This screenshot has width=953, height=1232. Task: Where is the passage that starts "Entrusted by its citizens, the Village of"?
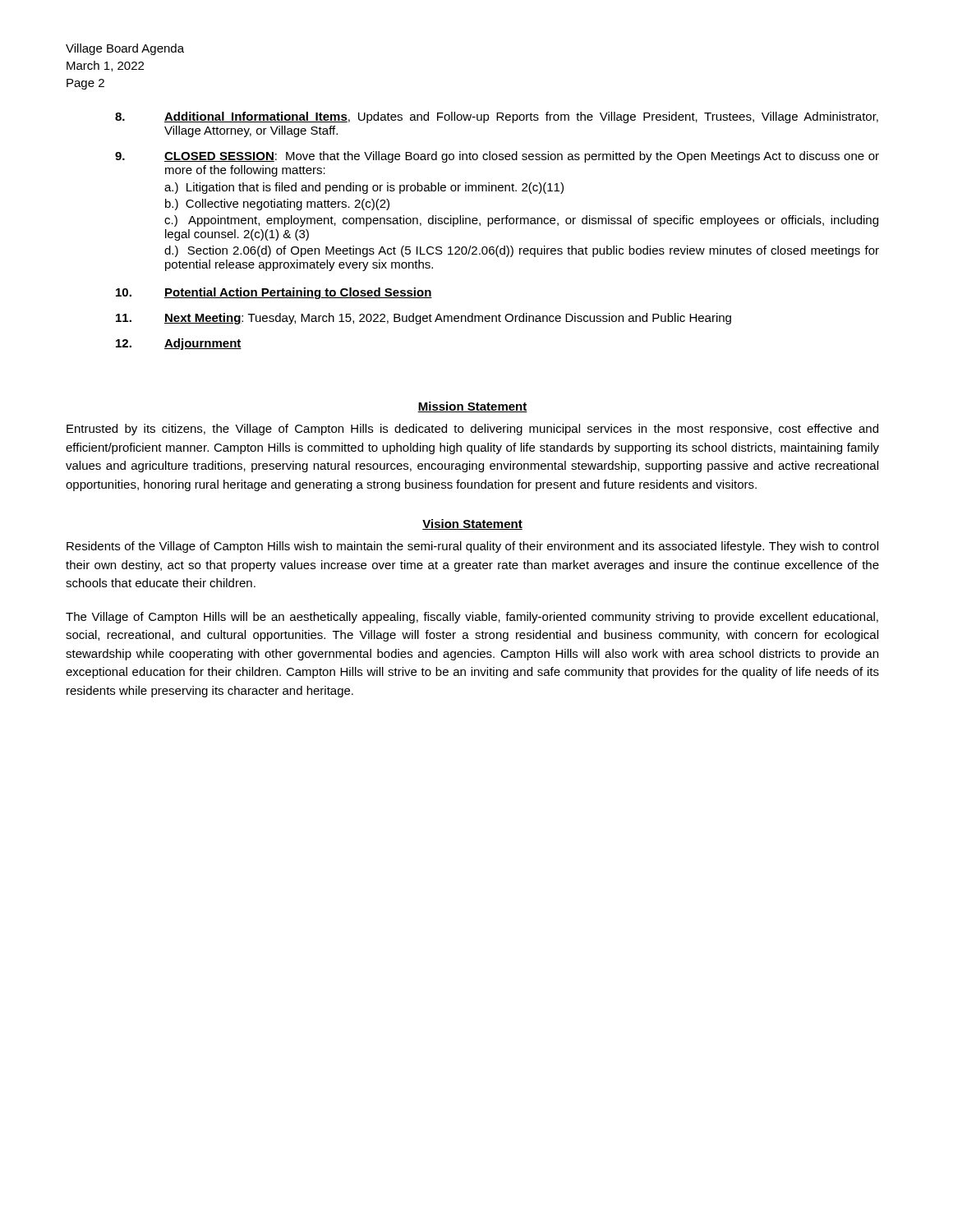tap(472, 456)
